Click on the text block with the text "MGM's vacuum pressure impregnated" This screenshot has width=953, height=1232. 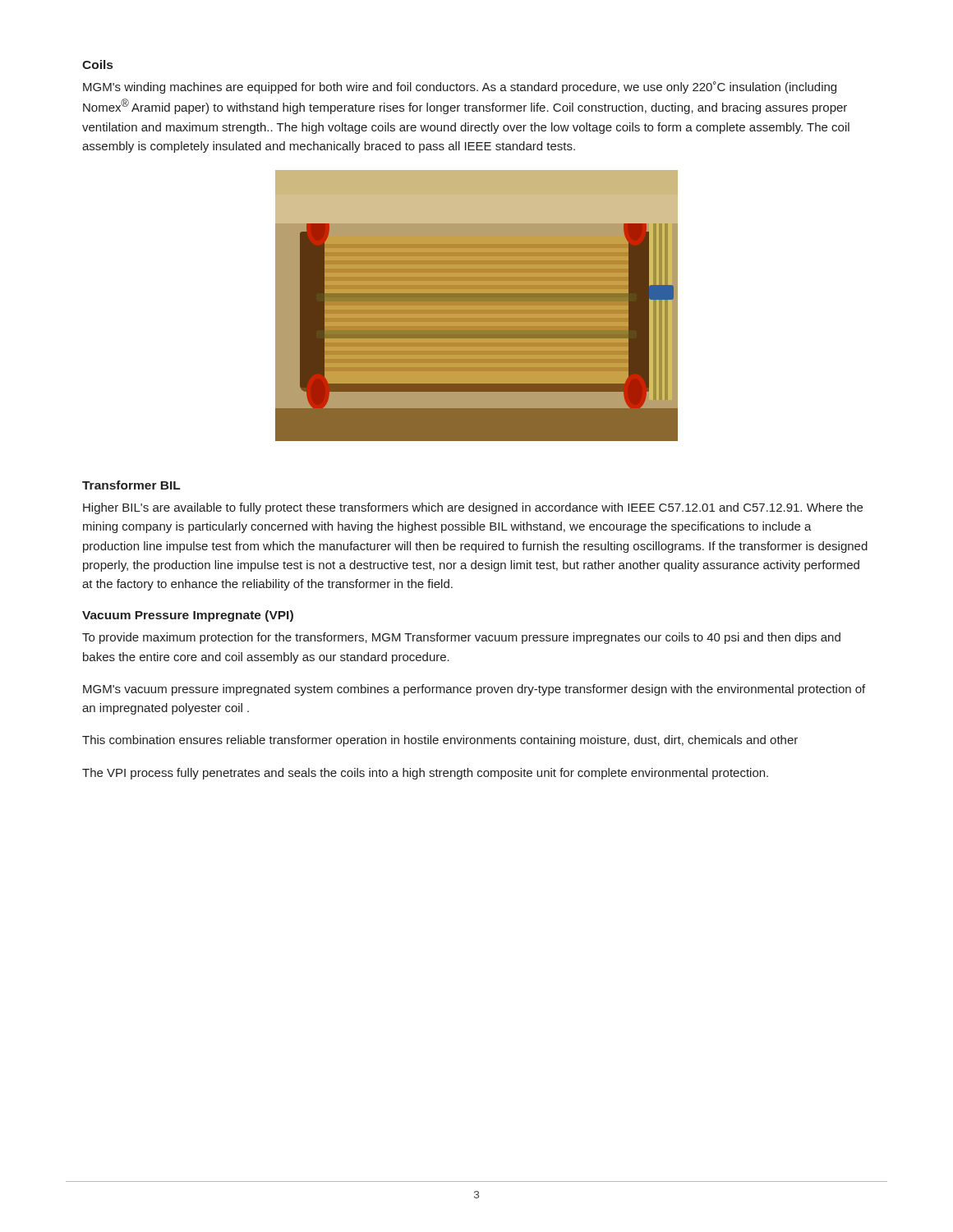(x=474, y=698)
